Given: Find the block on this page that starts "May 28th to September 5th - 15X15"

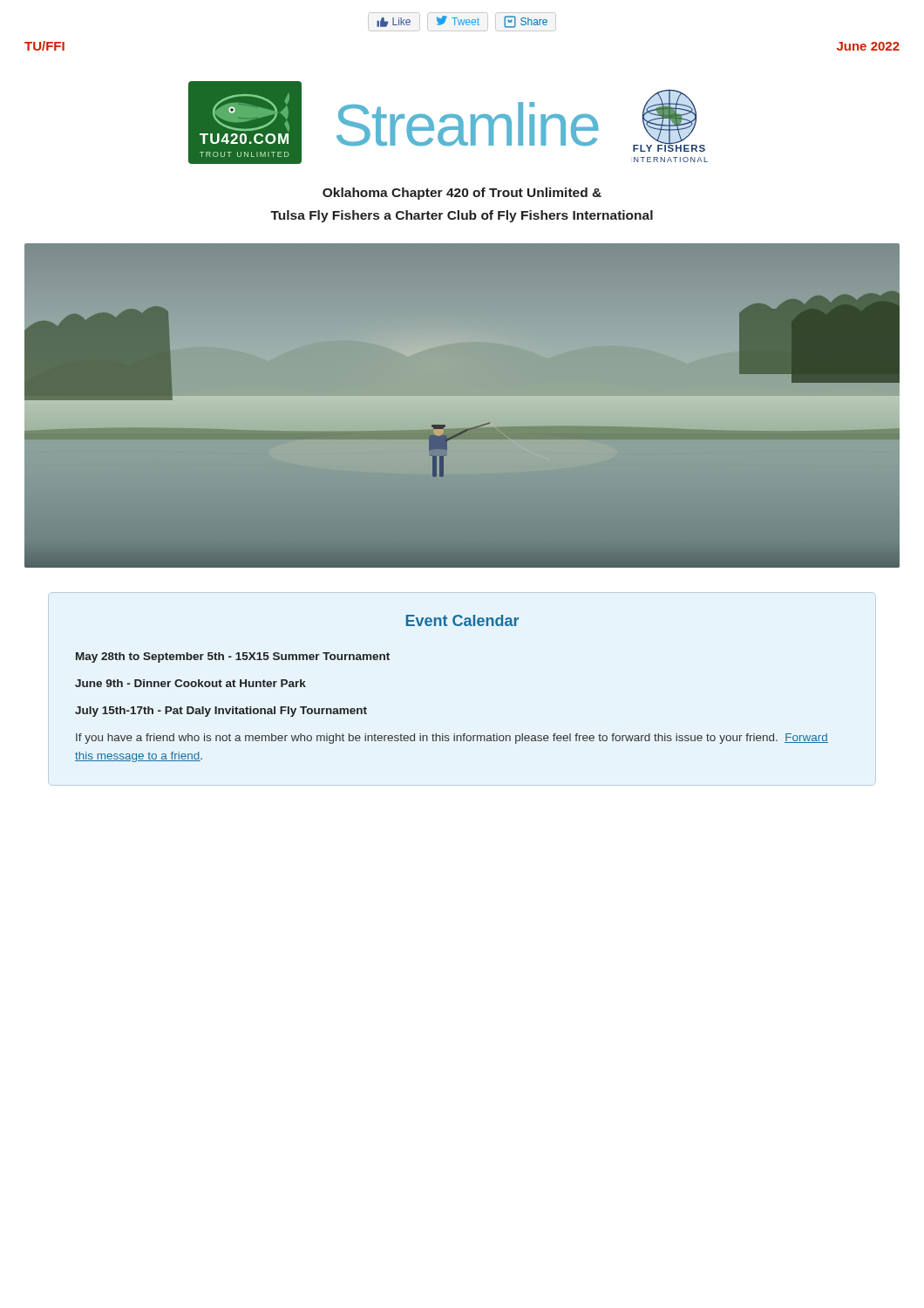Looking at the screenshot, I should (x=232, y=656).
